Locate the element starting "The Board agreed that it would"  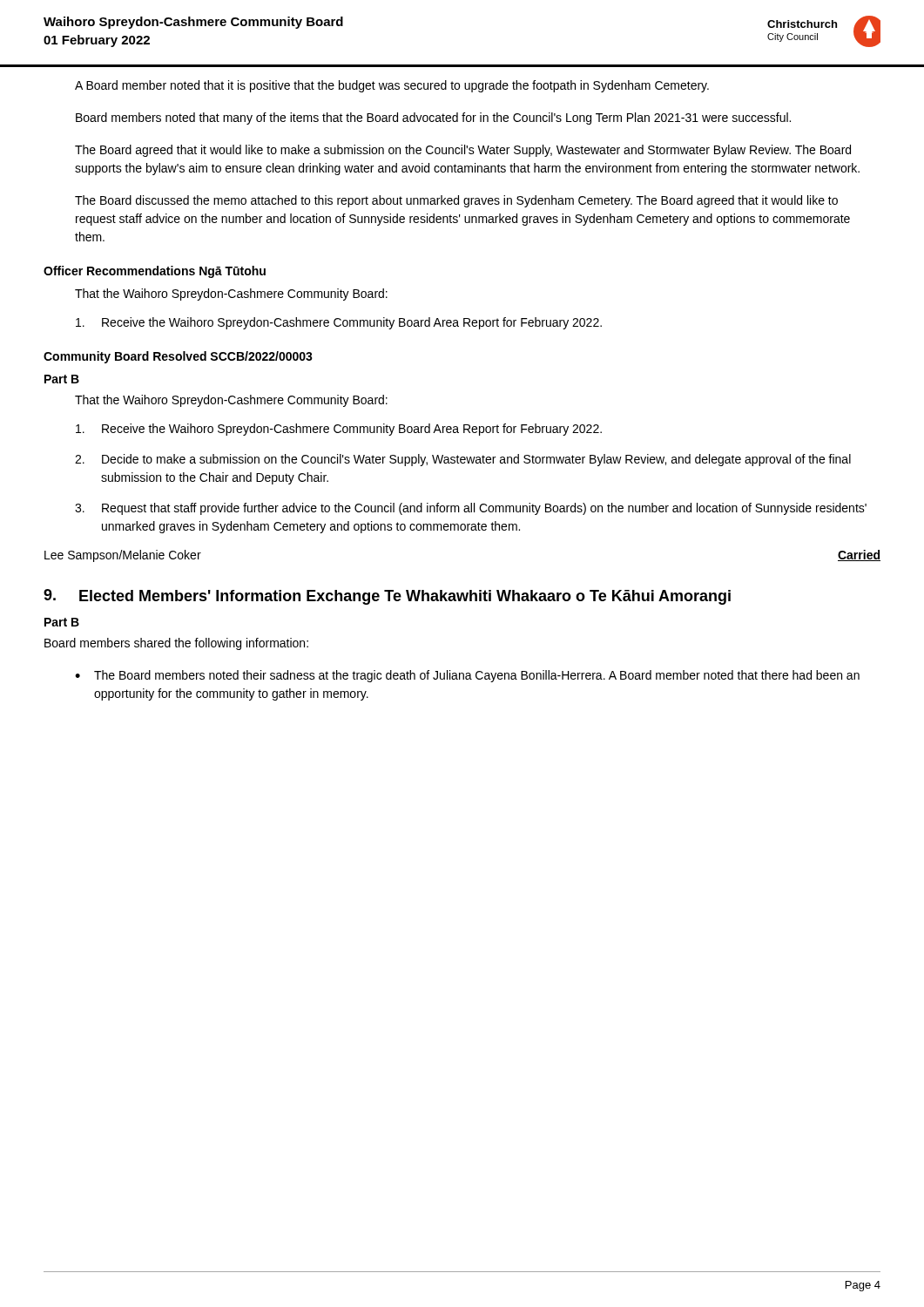(468, 159)
